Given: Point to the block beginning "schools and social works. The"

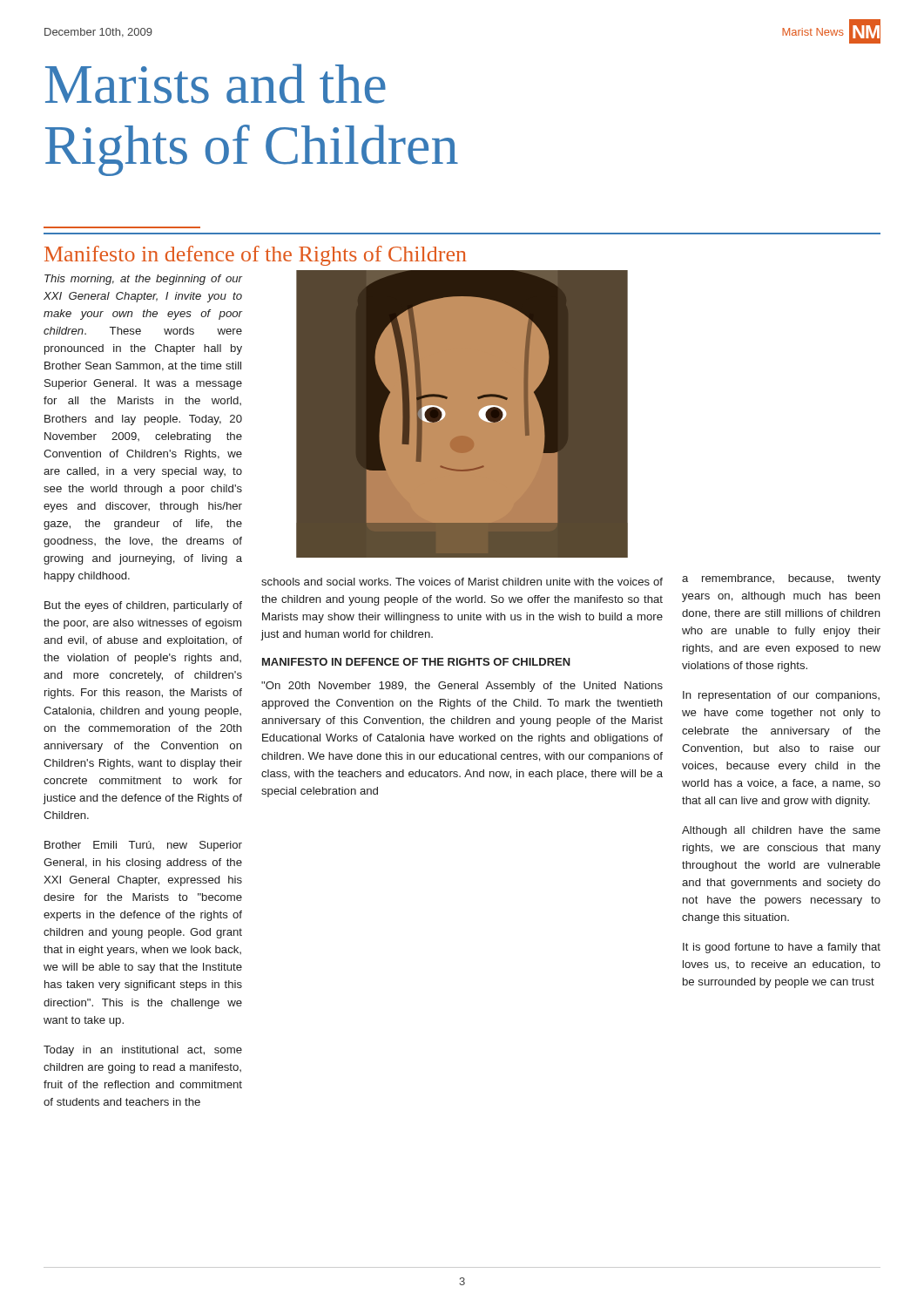Looking at the screenshot, I should point(462,608).
